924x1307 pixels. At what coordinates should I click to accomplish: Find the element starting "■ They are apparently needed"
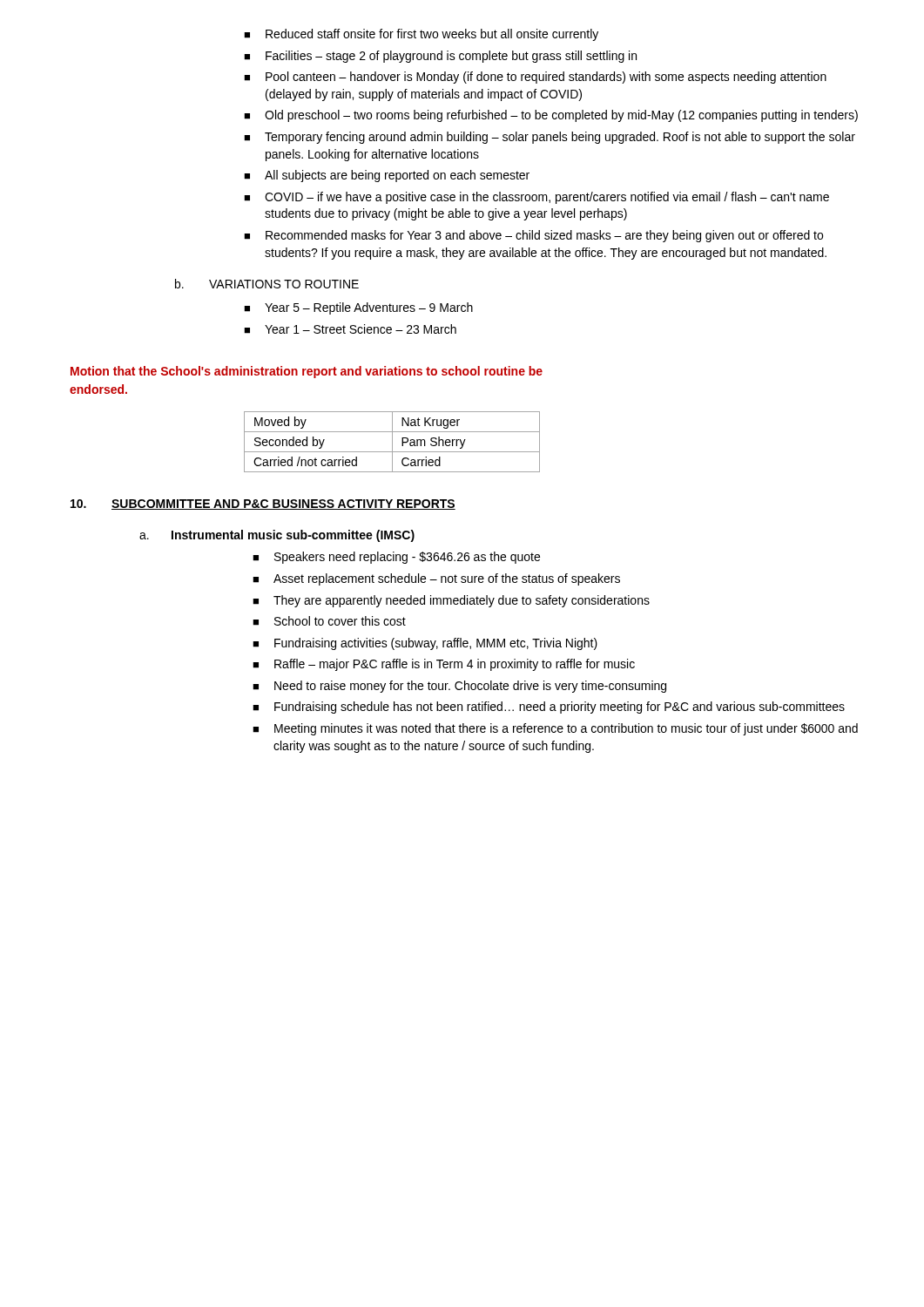[562, 601]
